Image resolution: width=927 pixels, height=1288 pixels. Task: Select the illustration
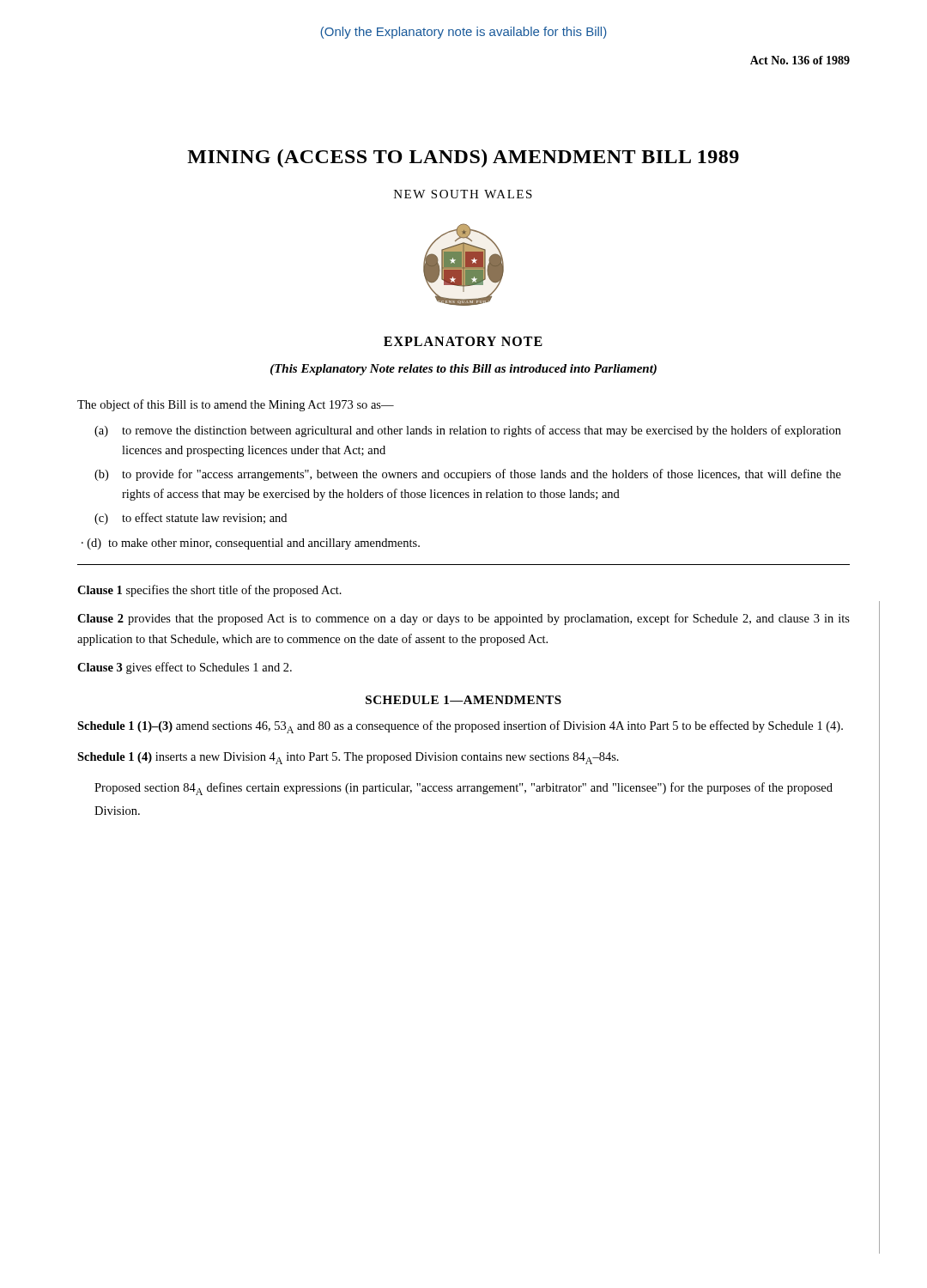pos(464,266)
